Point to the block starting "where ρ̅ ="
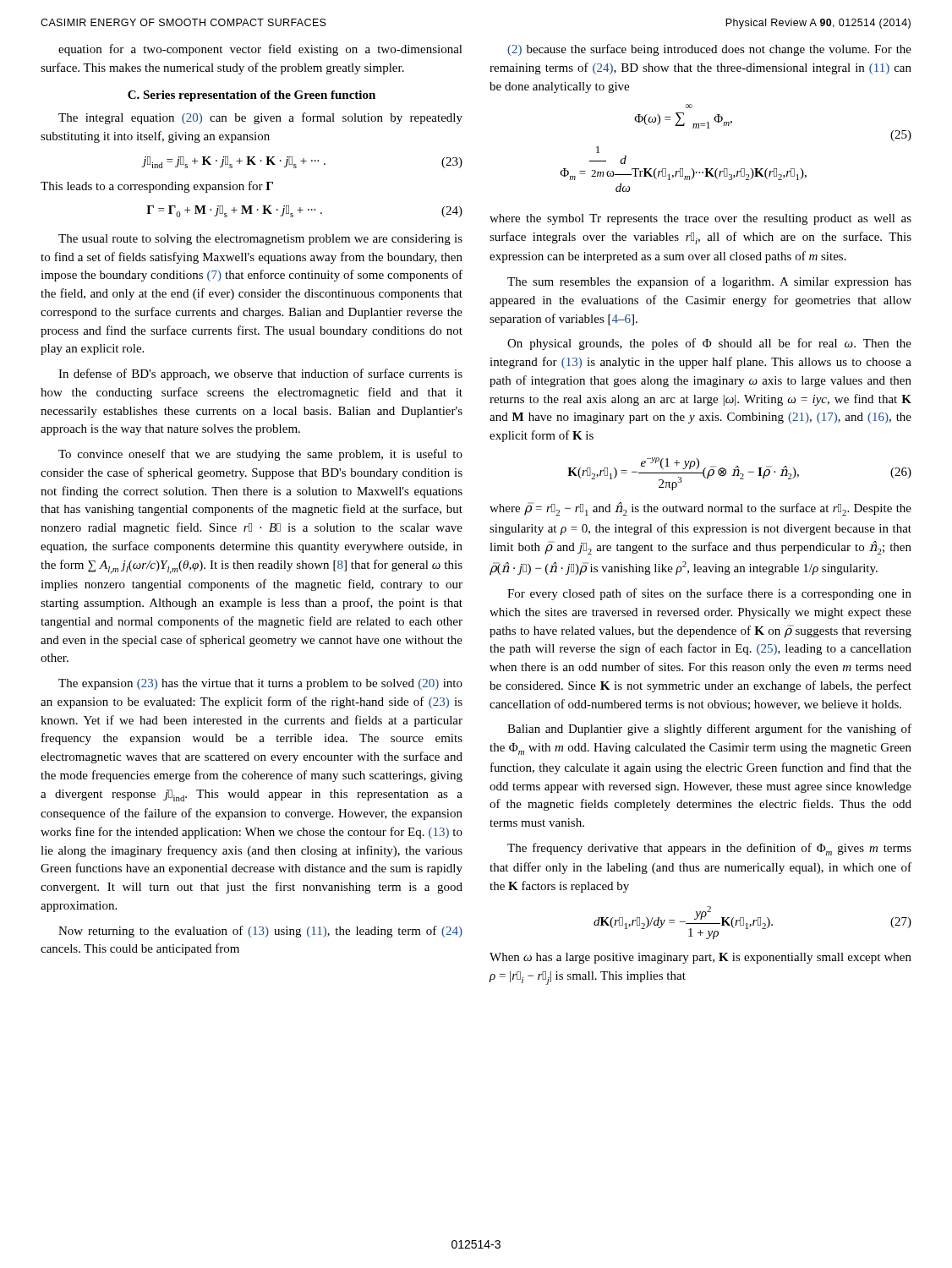952x1268 pixels. pyautogui.click(x=700, y=539)
